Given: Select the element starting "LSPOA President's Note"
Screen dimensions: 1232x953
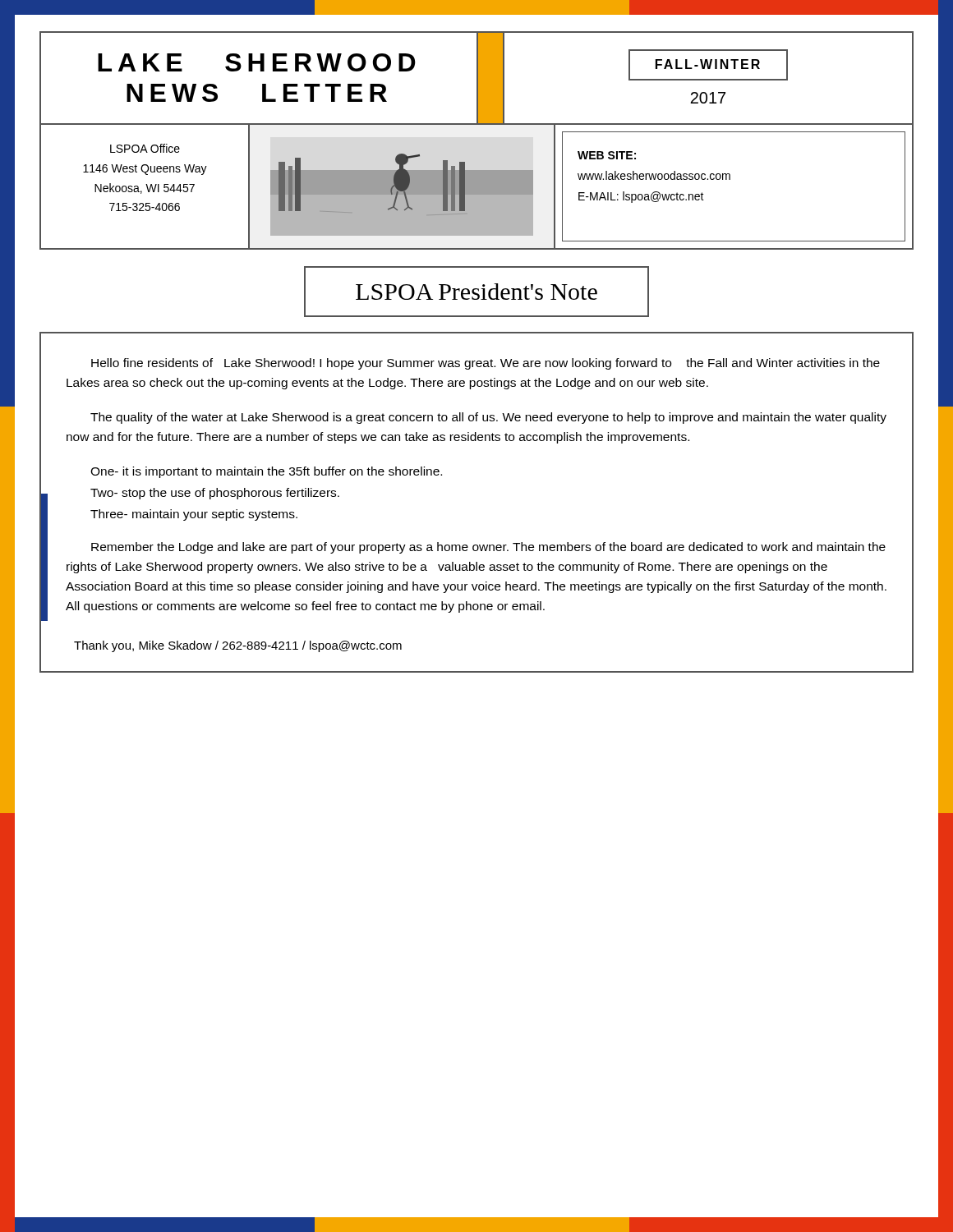Looking at the screenshot, I should tap(476, 291).
